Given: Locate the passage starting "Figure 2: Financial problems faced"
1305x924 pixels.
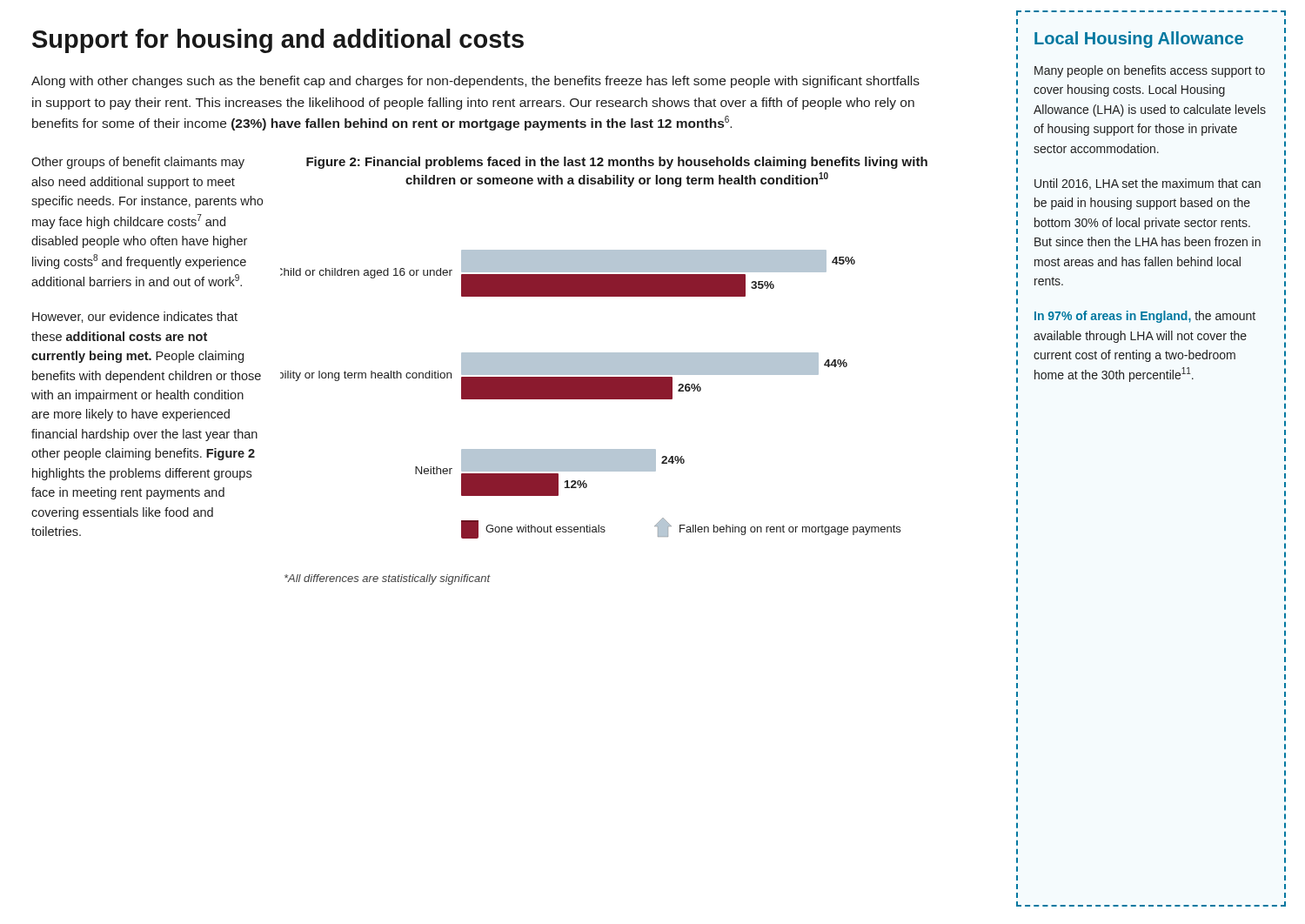Looking at the screenshot, I should (x=617, y=171).
